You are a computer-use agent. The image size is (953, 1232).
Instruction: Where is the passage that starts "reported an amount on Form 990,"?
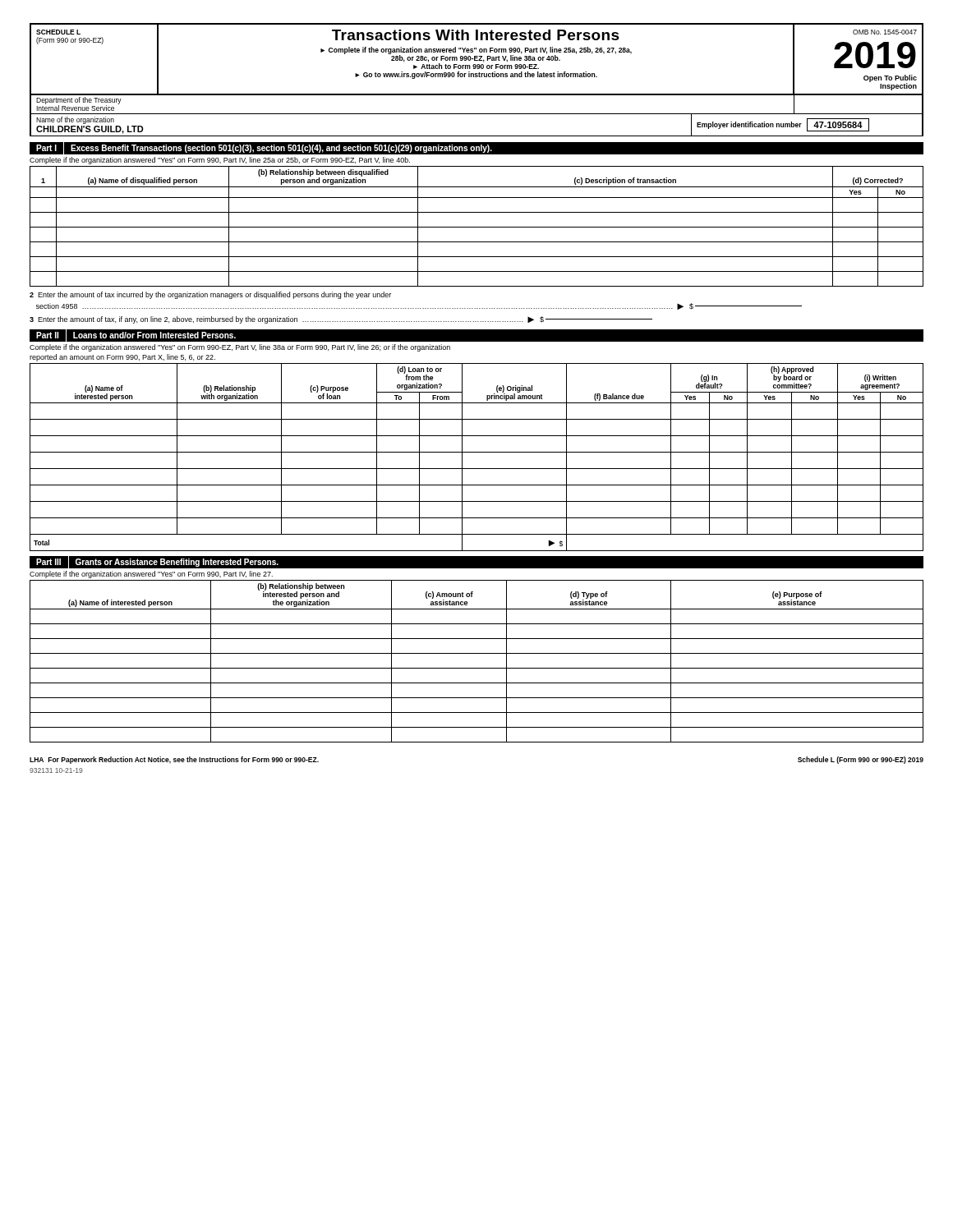(x=123, y=357)
